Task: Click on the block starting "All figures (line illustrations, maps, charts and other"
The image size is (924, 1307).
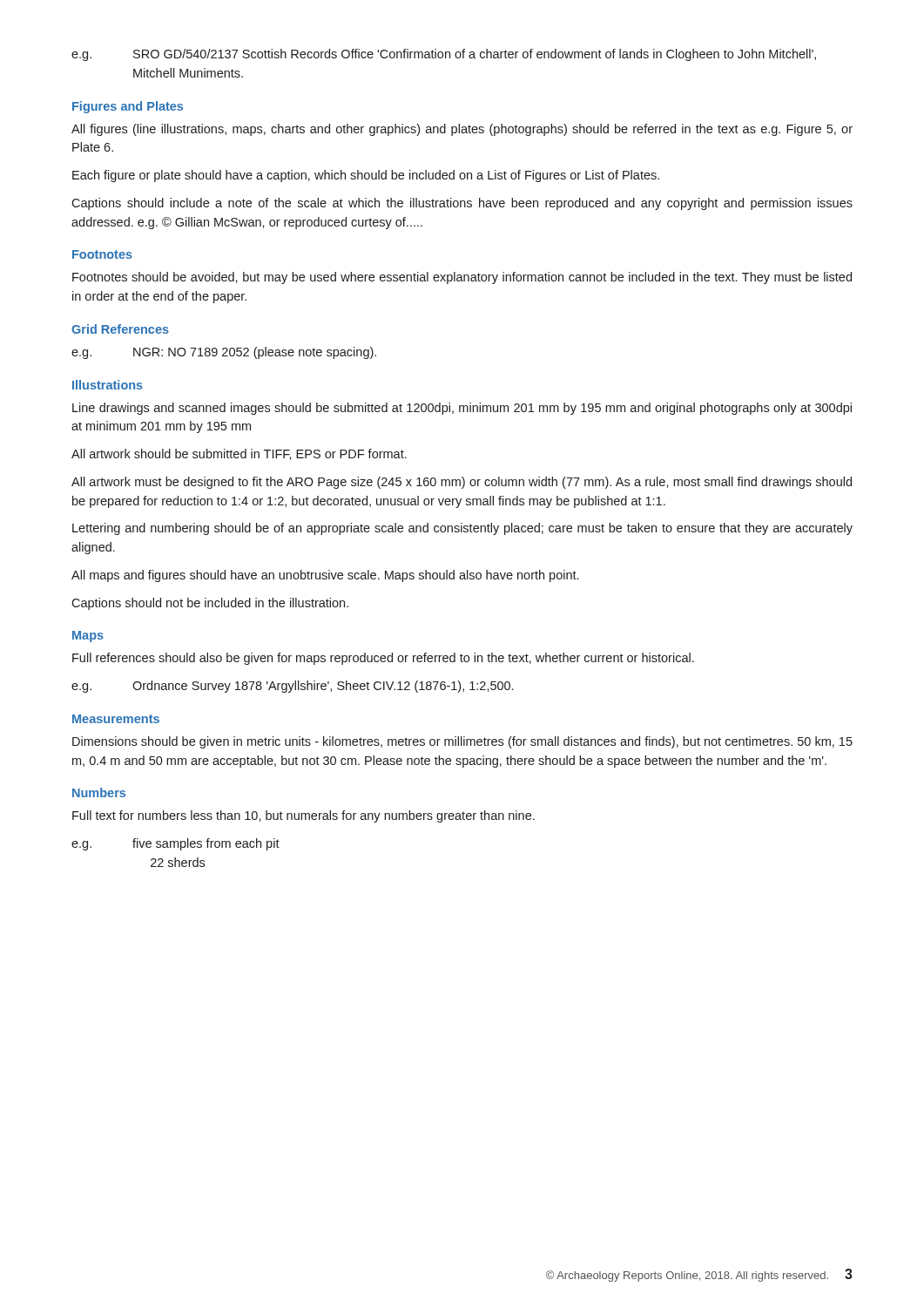Action: [462, 138]
